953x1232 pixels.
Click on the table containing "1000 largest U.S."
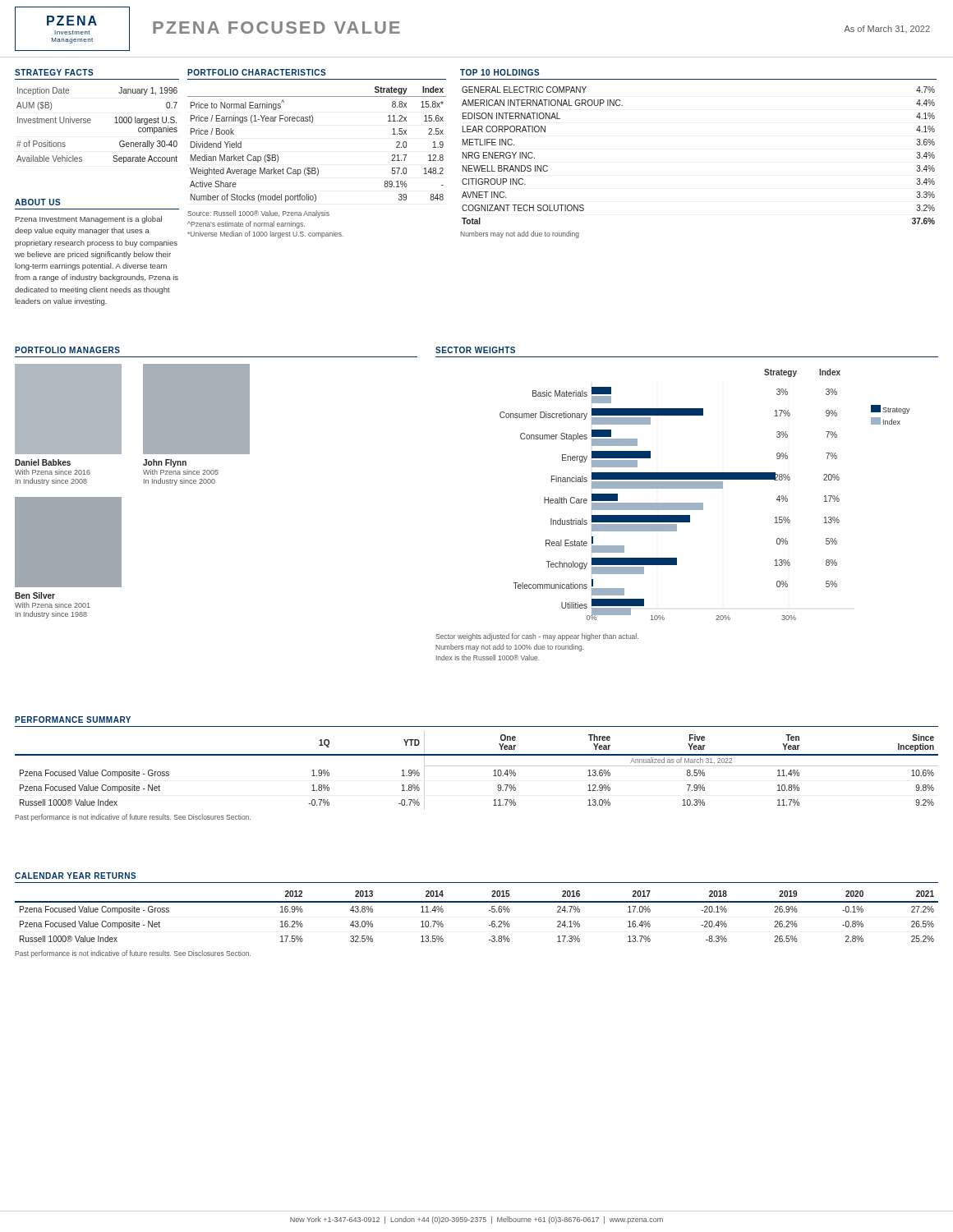pyautogui.click(x=97, y=125)
